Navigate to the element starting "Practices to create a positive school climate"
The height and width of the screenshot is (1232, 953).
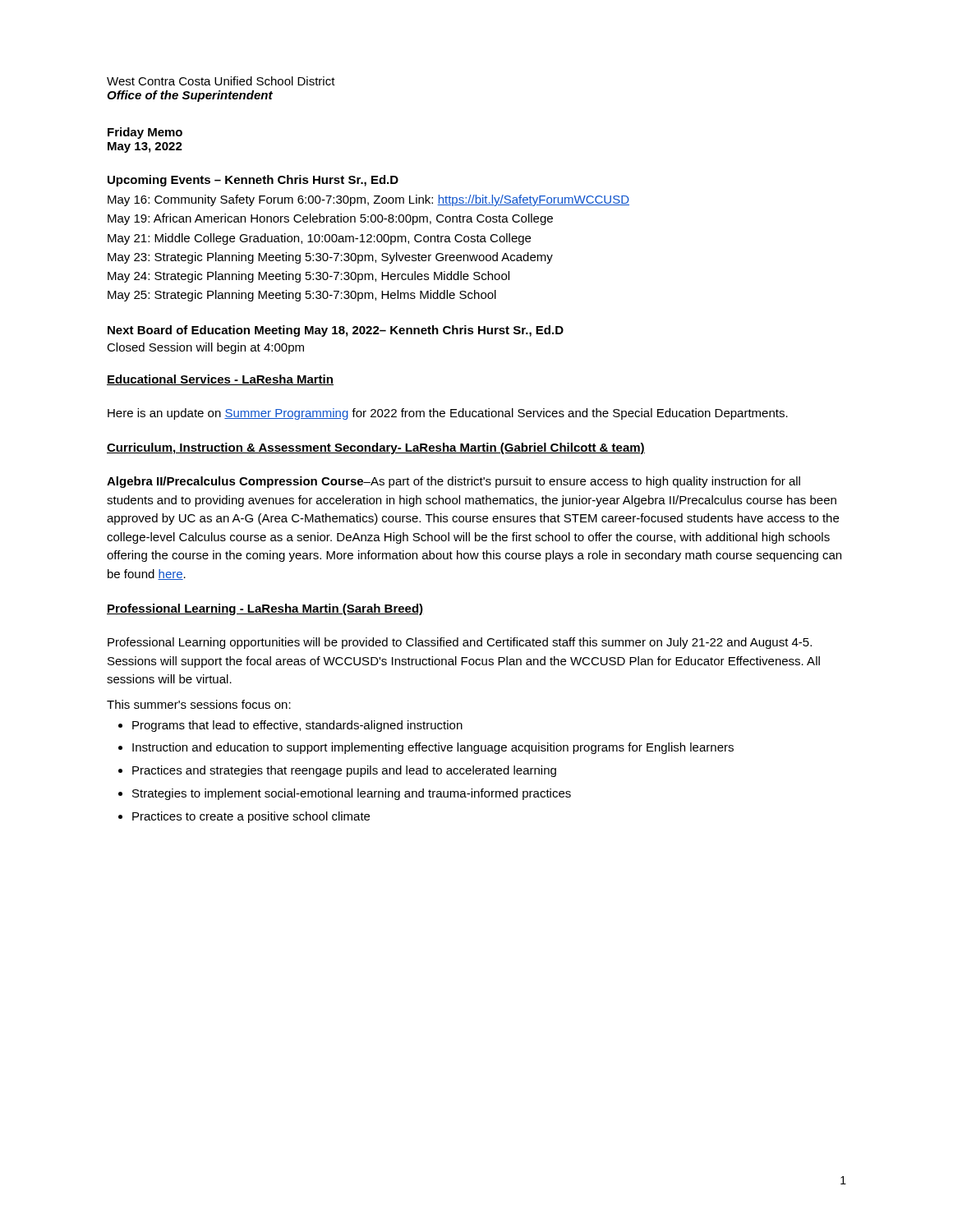click(251, 816)
